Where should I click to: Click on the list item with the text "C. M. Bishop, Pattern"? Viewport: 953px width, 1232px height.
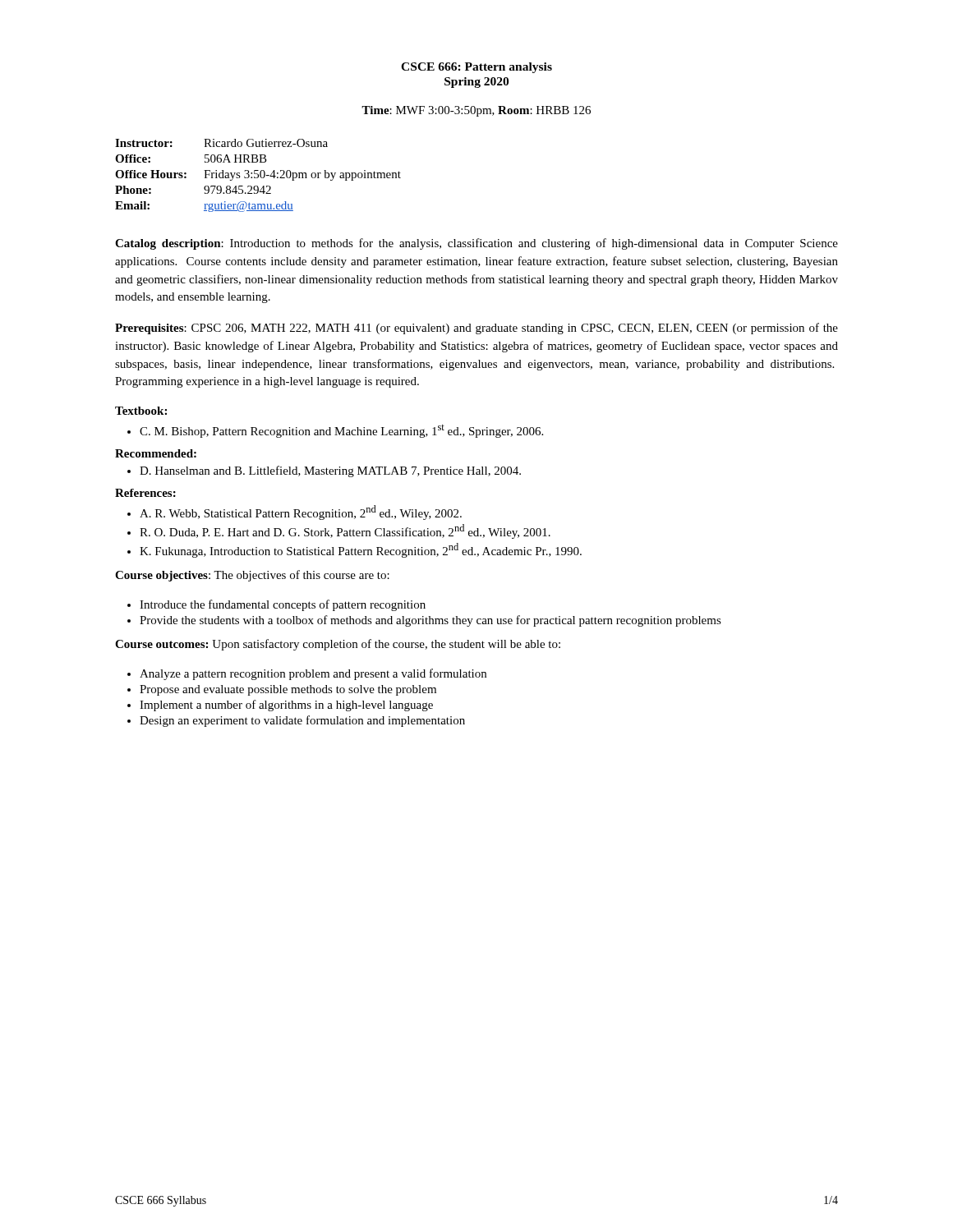(476, 430)
